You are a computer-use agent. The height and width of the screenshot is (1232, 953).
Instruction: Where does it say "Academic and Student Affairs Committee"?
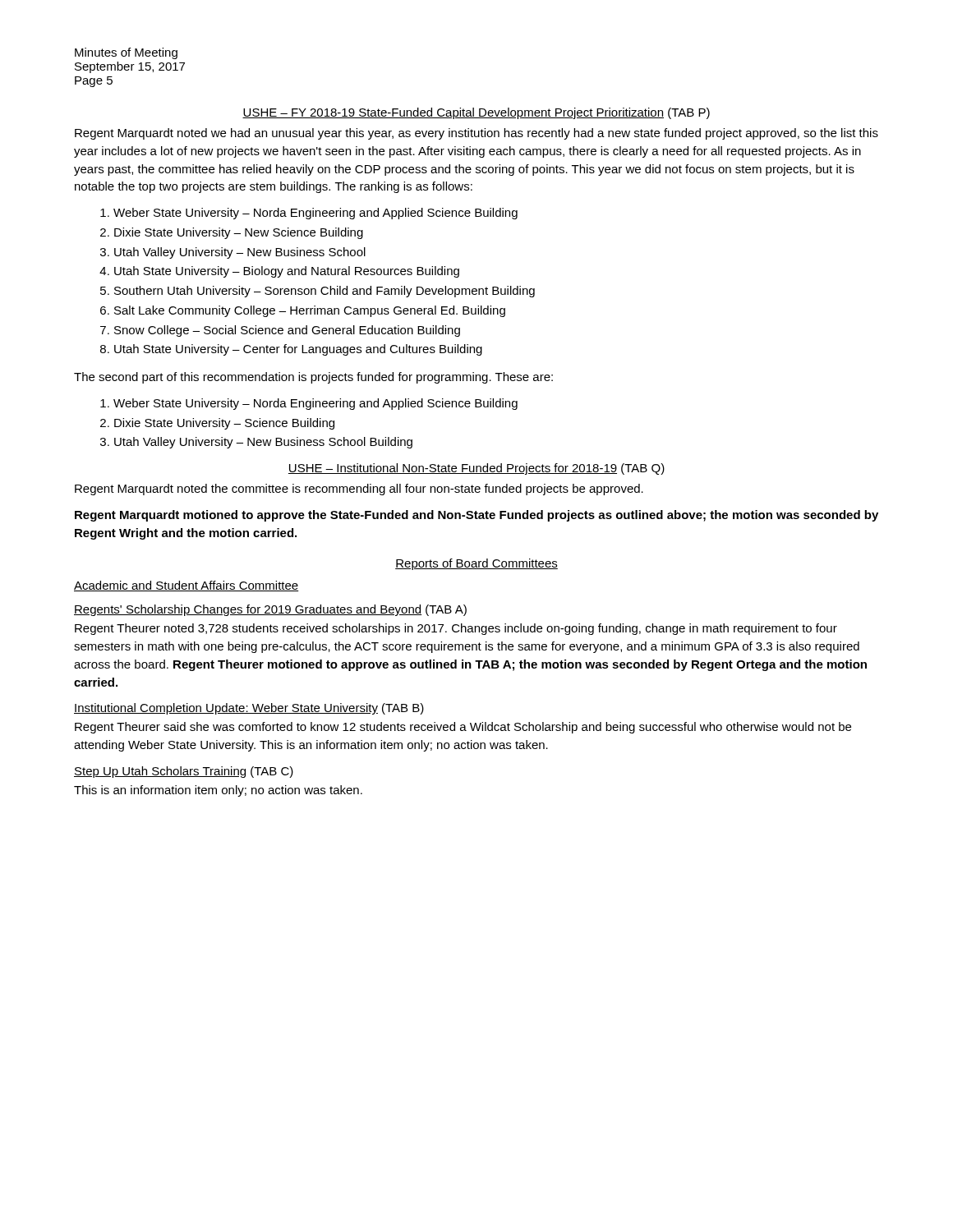pos(186,585)
